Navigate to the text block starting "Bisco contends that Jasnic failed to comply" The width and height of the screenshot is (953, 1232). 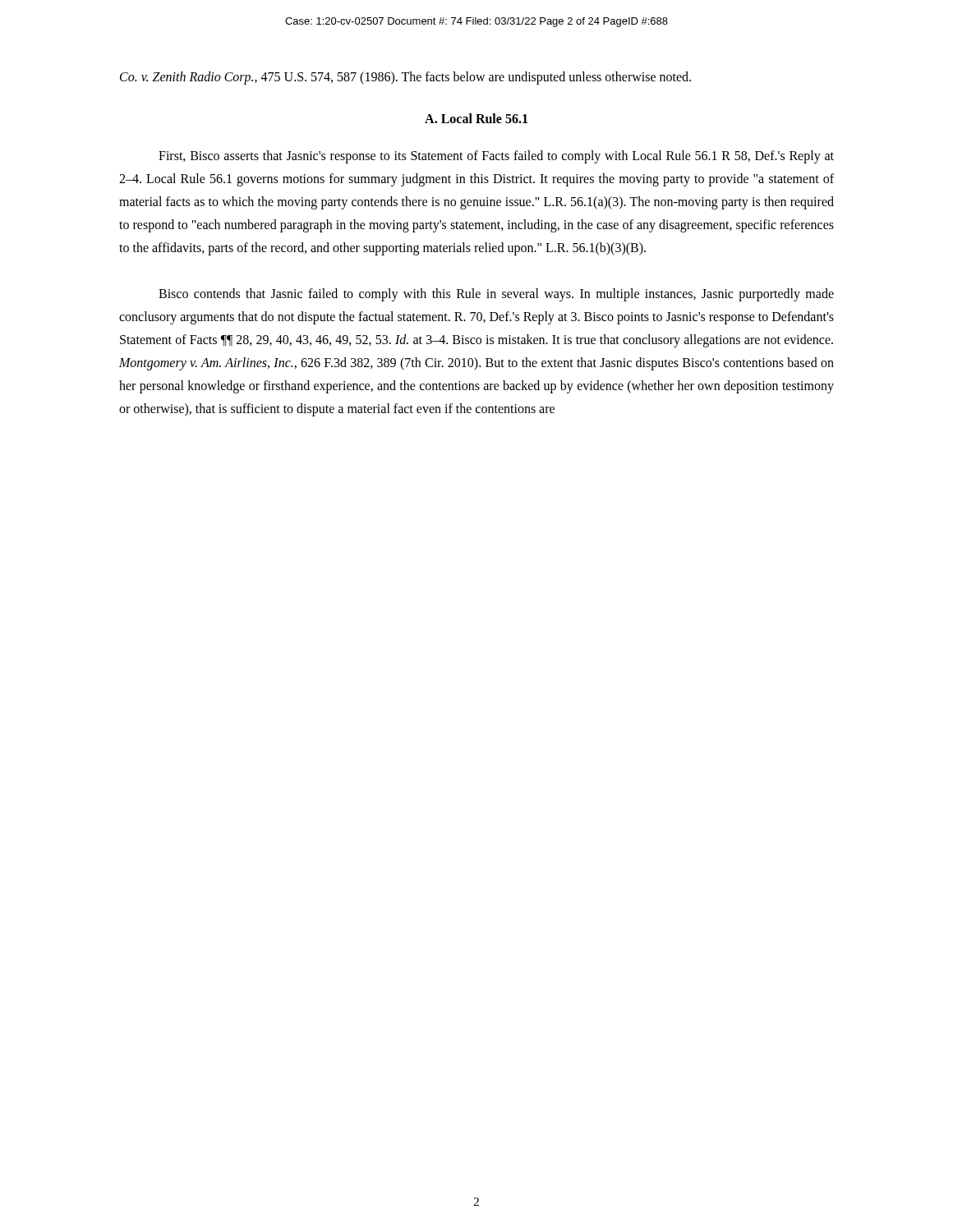(x=476, y=351)
